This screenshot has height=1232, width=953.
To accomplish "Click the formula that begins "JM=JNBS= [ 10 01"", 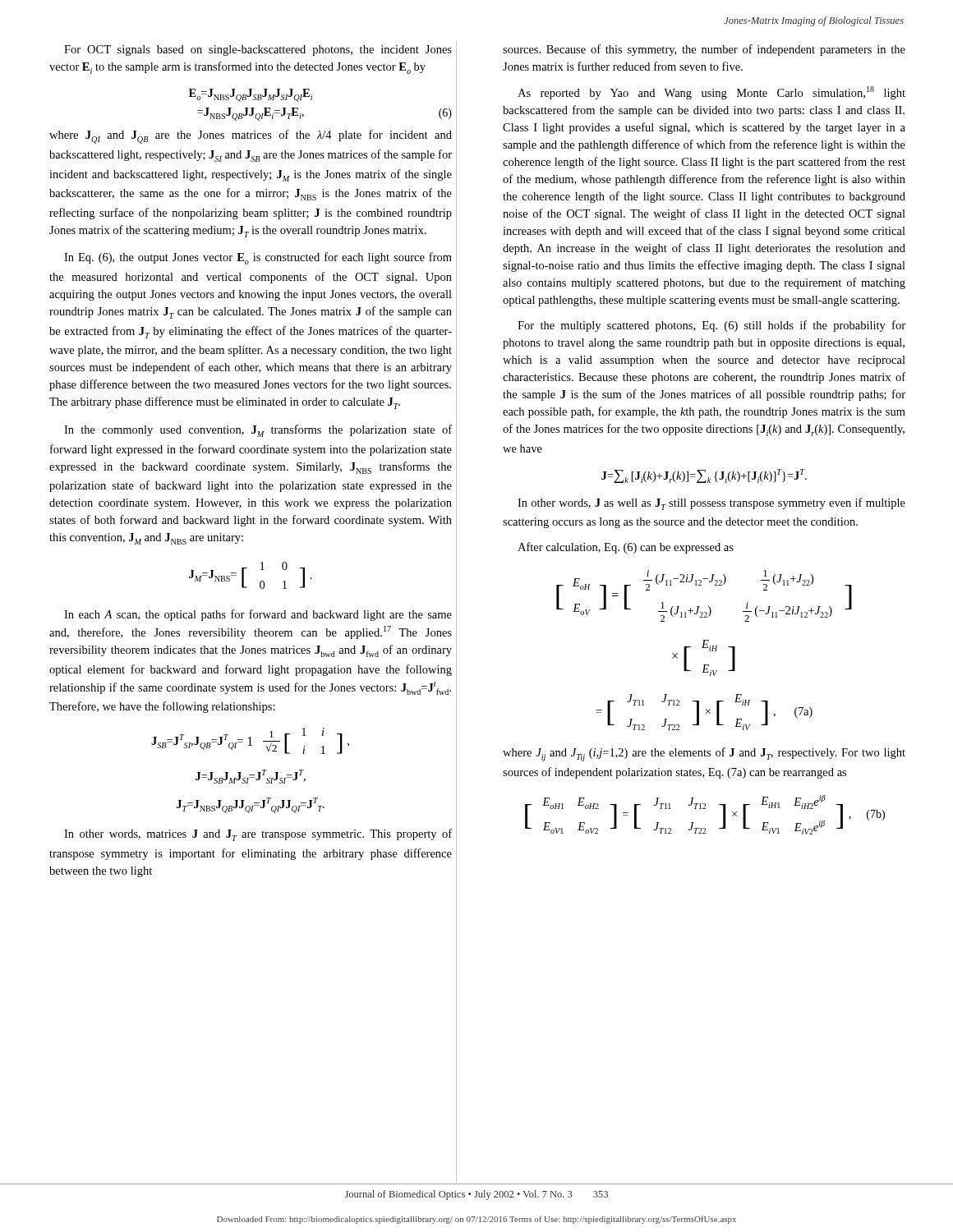I will click(x=251, y=576).
